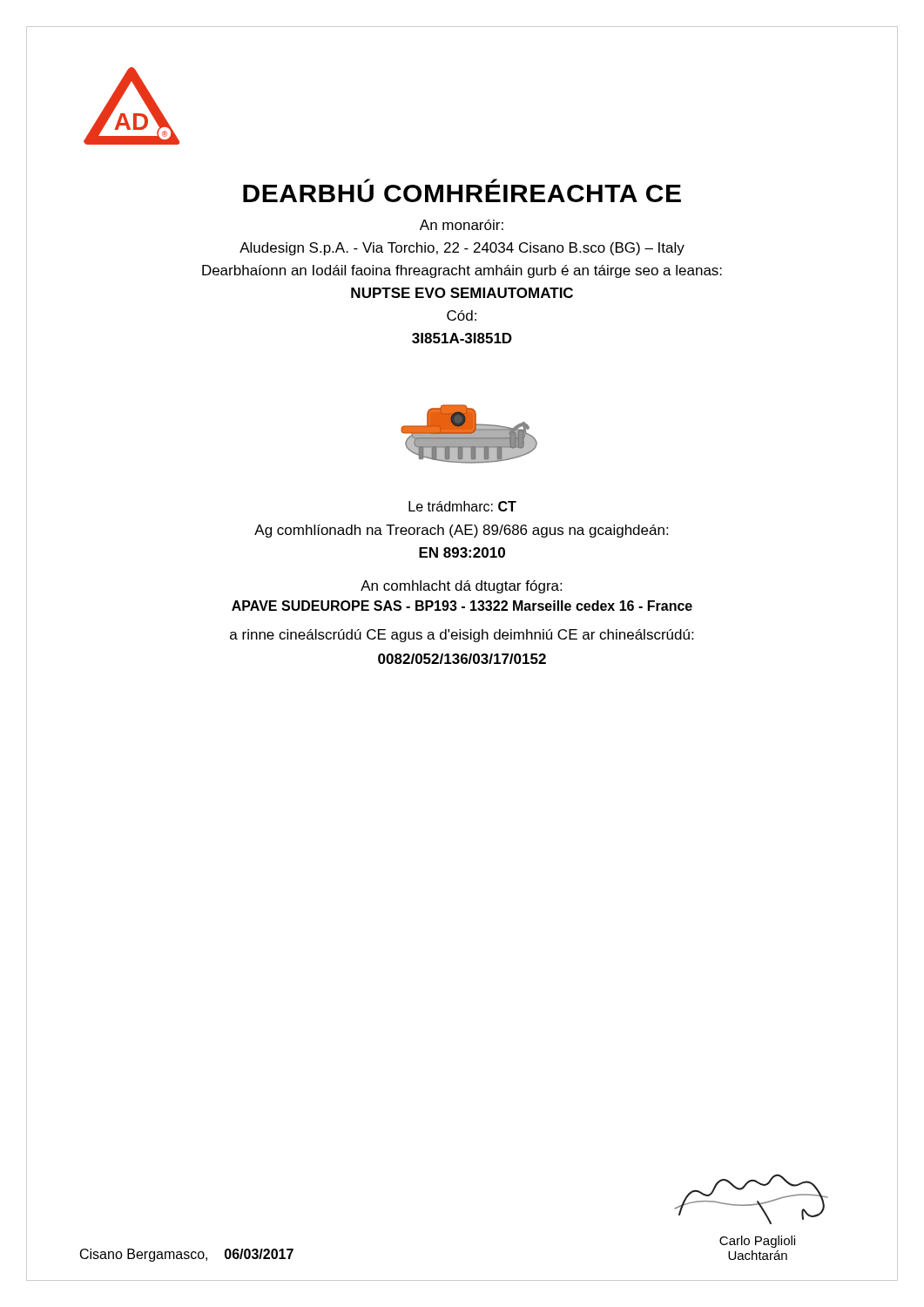Select the text block with the text "Aludesign S.p.A. - Via Torchio, 22"
This screenshot has height=1307, width=924.
[462, 248]
